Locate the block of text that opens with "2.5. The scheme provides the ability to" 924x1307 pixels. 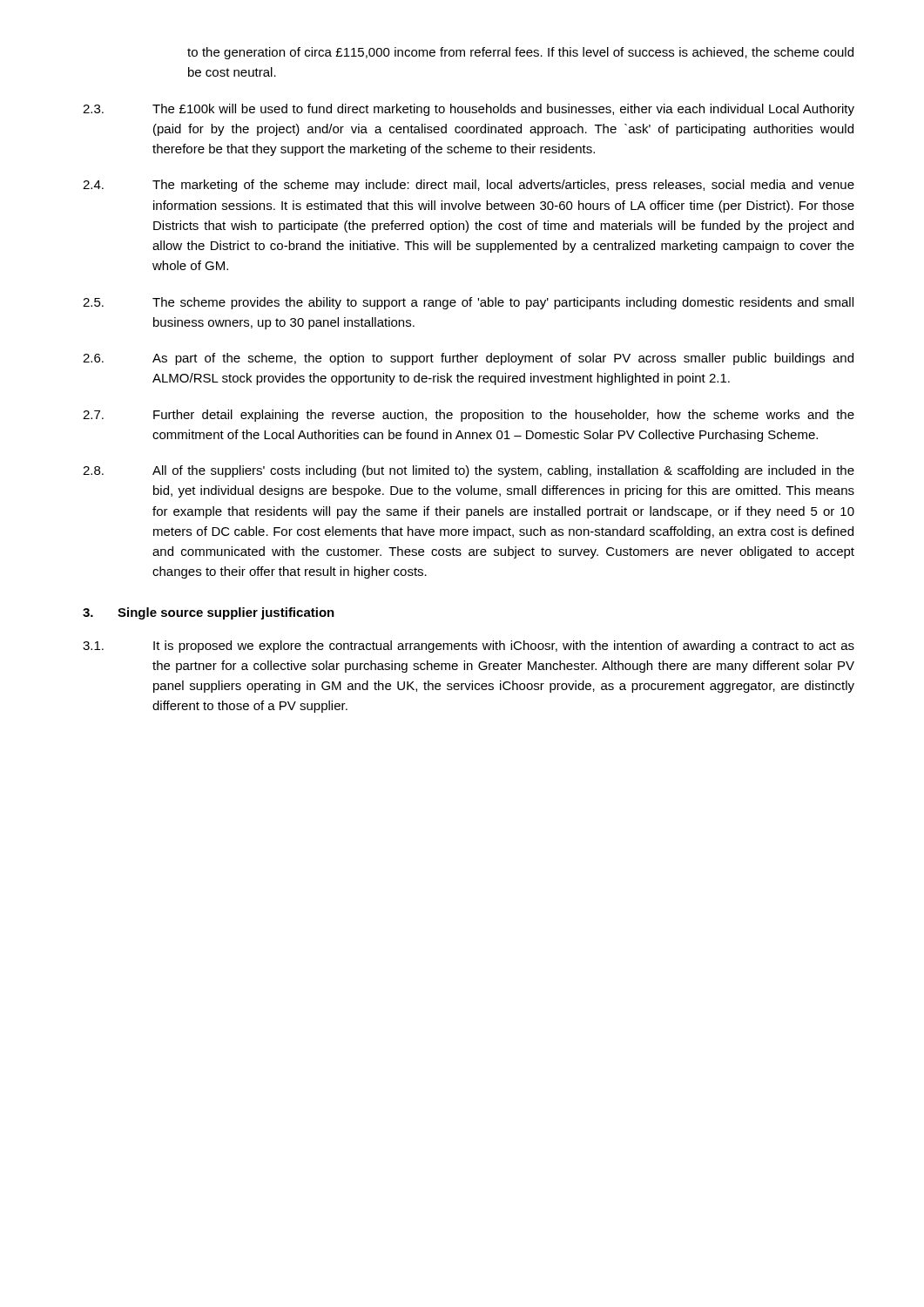469,312
